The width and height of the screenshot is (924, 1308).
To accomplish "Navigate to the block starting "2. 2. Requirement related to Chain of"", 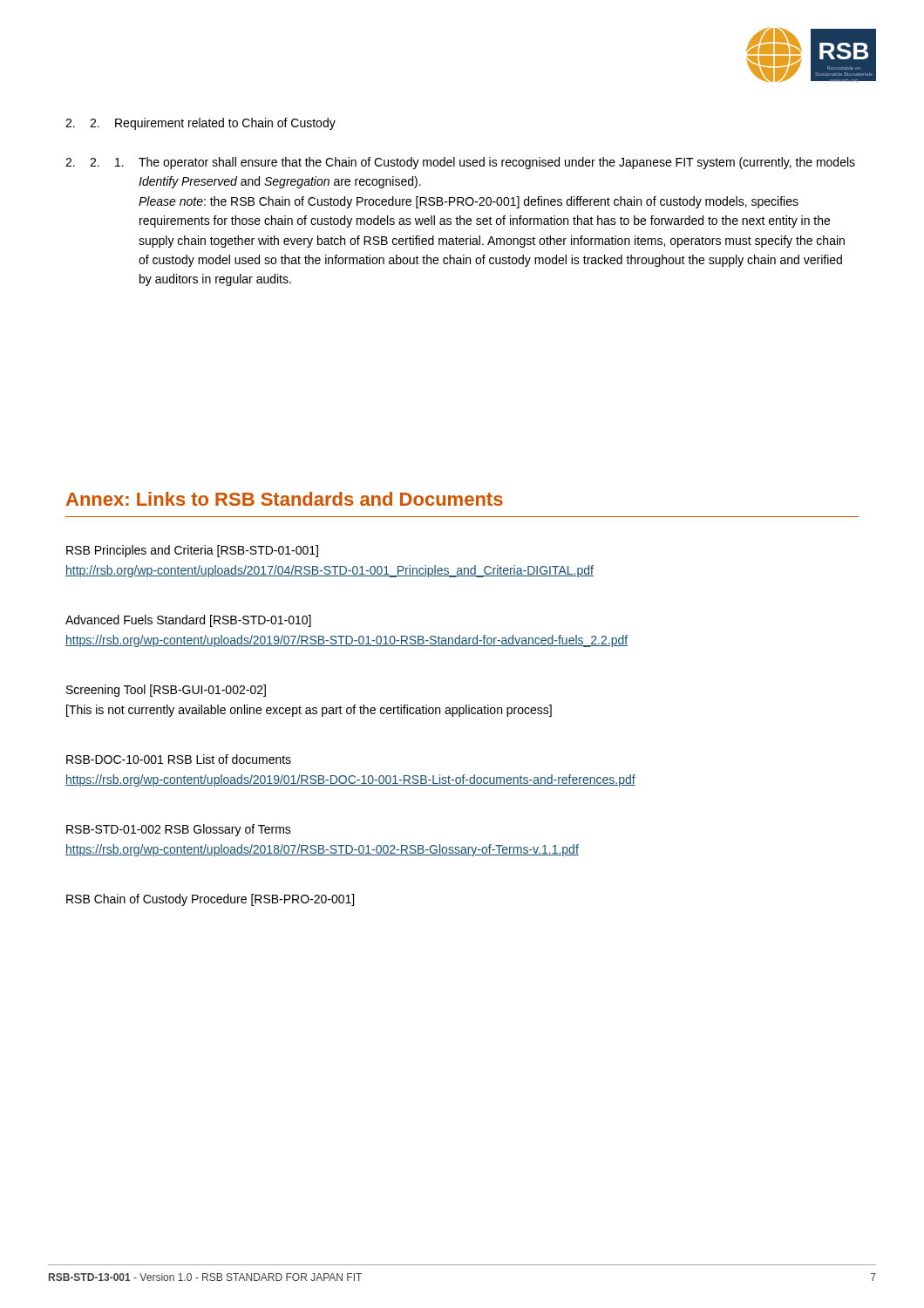I will pyautogui.click(x=200, y=124).
